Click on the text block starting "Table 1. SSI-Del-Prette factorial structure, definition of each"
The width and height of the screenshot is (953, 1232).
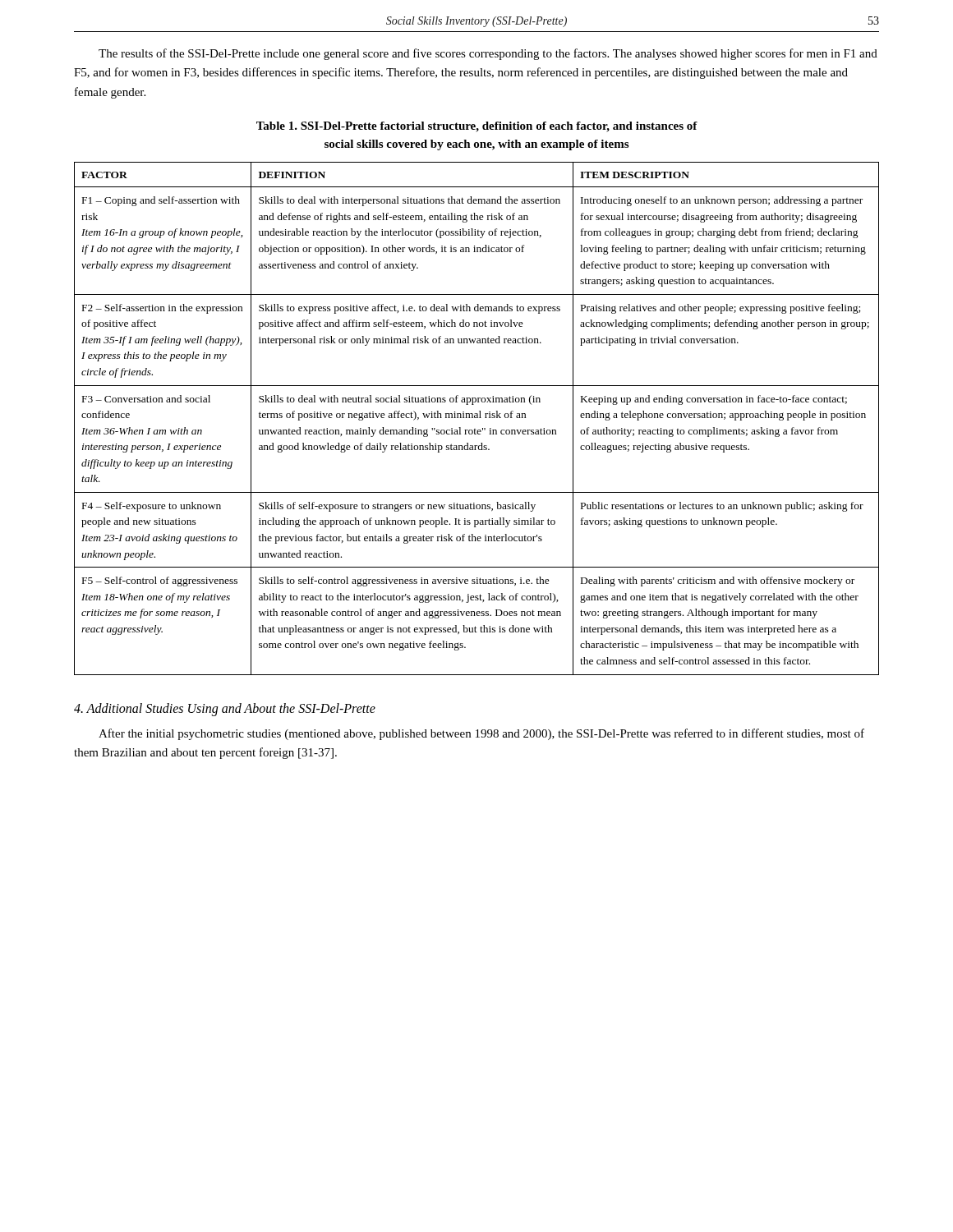pos(476,135)
